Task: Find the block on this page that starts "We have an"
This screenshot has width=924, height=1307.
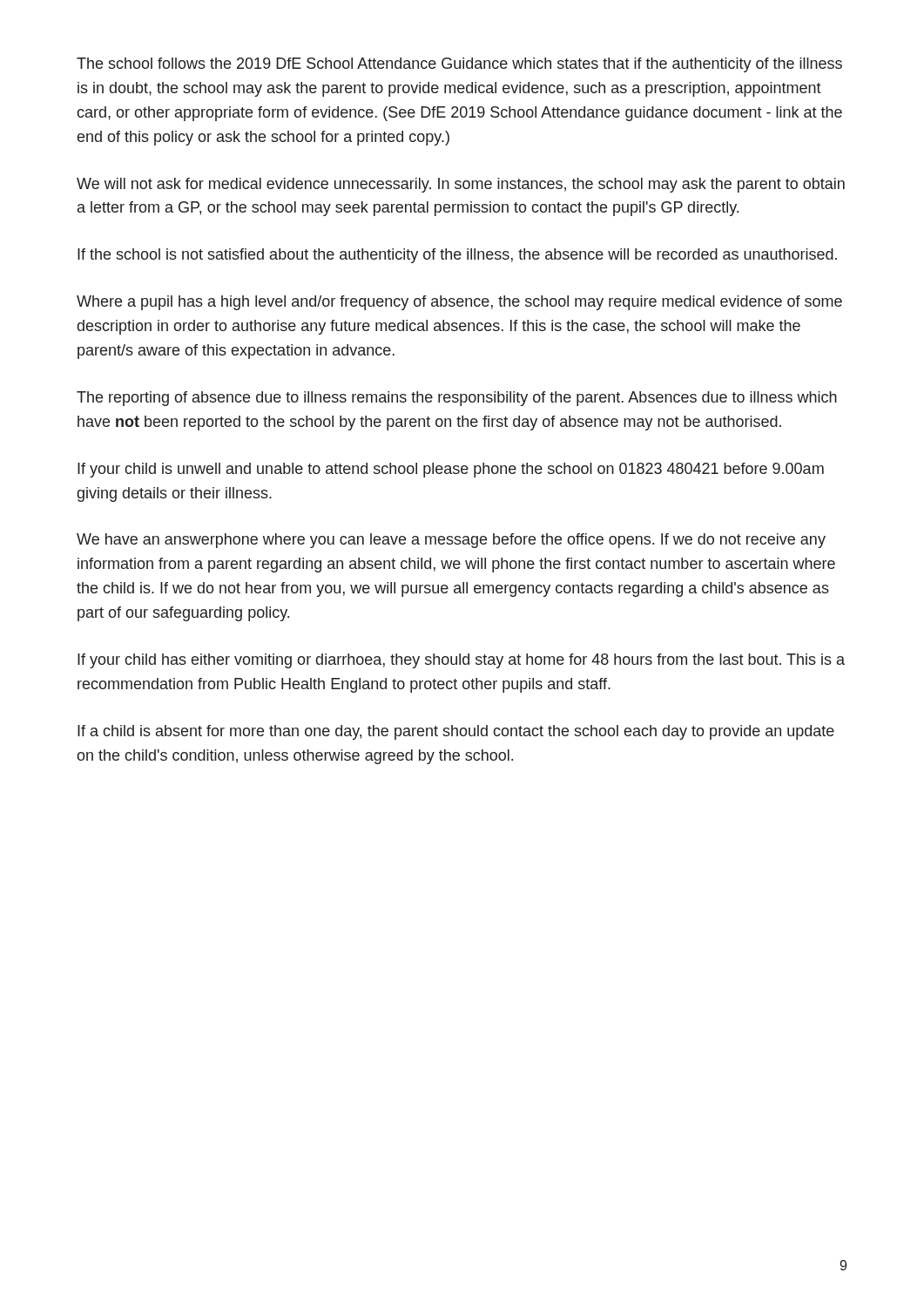Action: [x=456, y=576]
